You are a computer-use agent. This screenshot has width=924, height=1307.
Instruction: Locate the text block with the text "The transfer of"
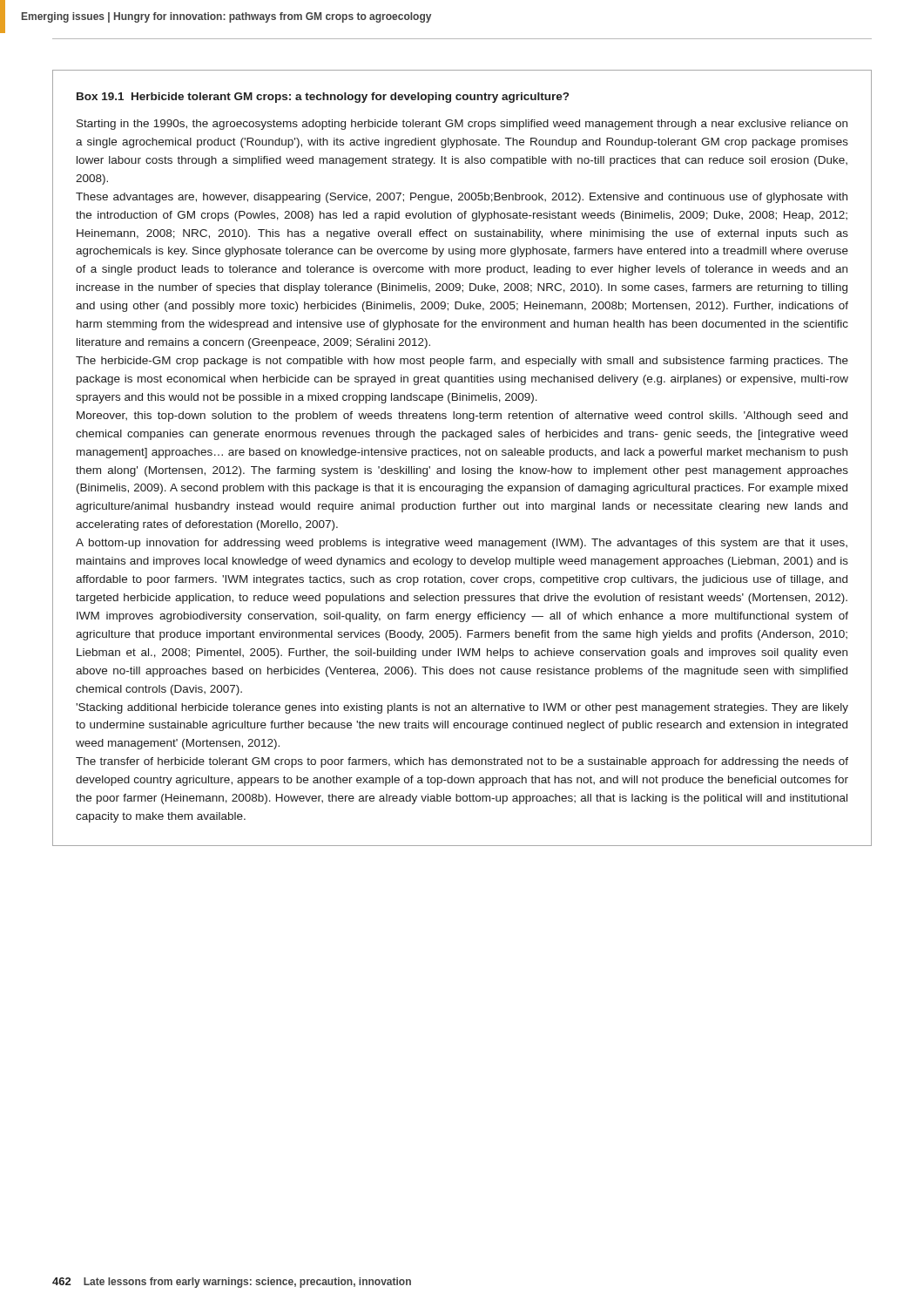tap(462, 790)
